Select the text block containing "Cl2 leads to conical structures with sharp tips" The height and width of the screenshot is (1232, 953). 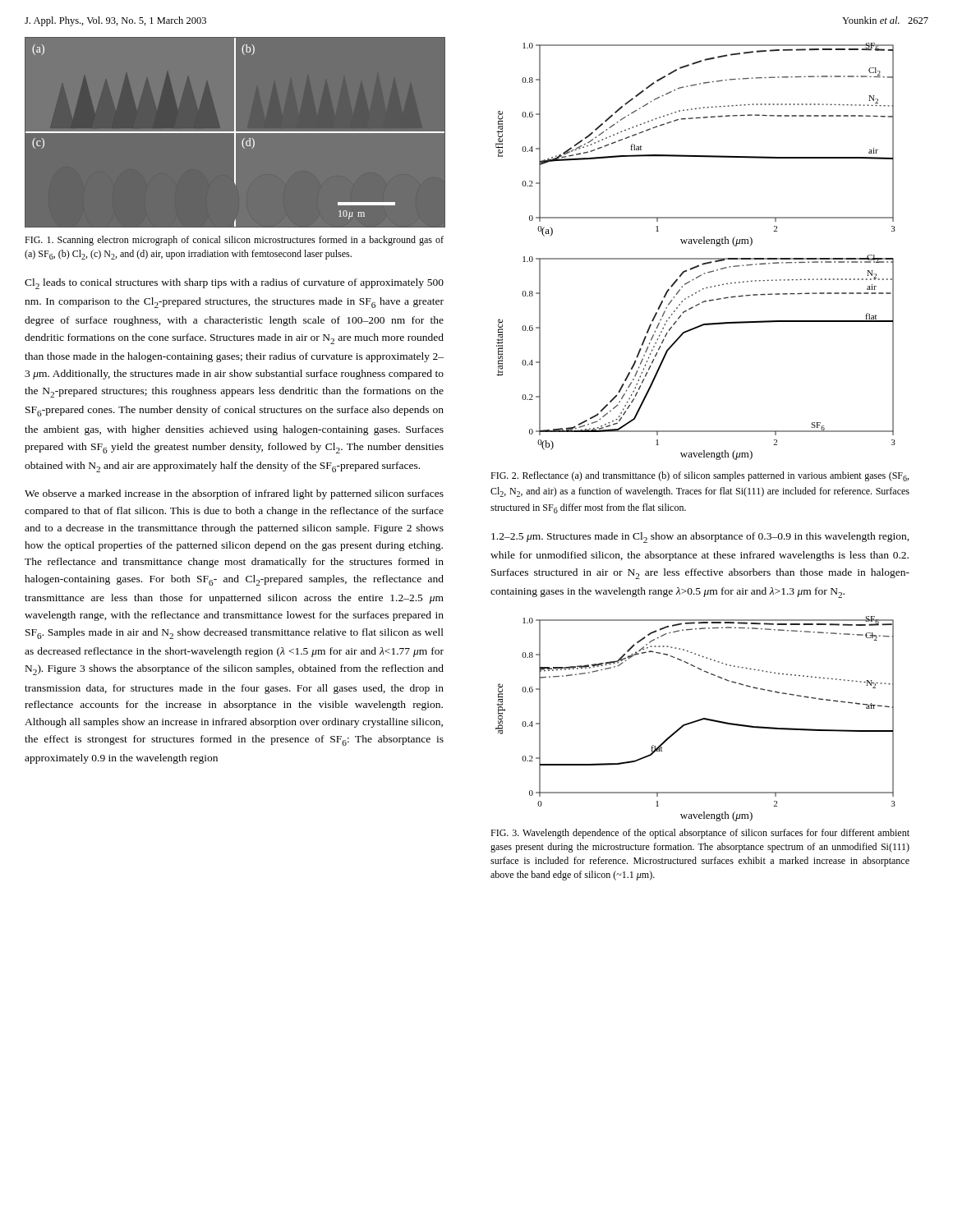click(x=234, y=375)
